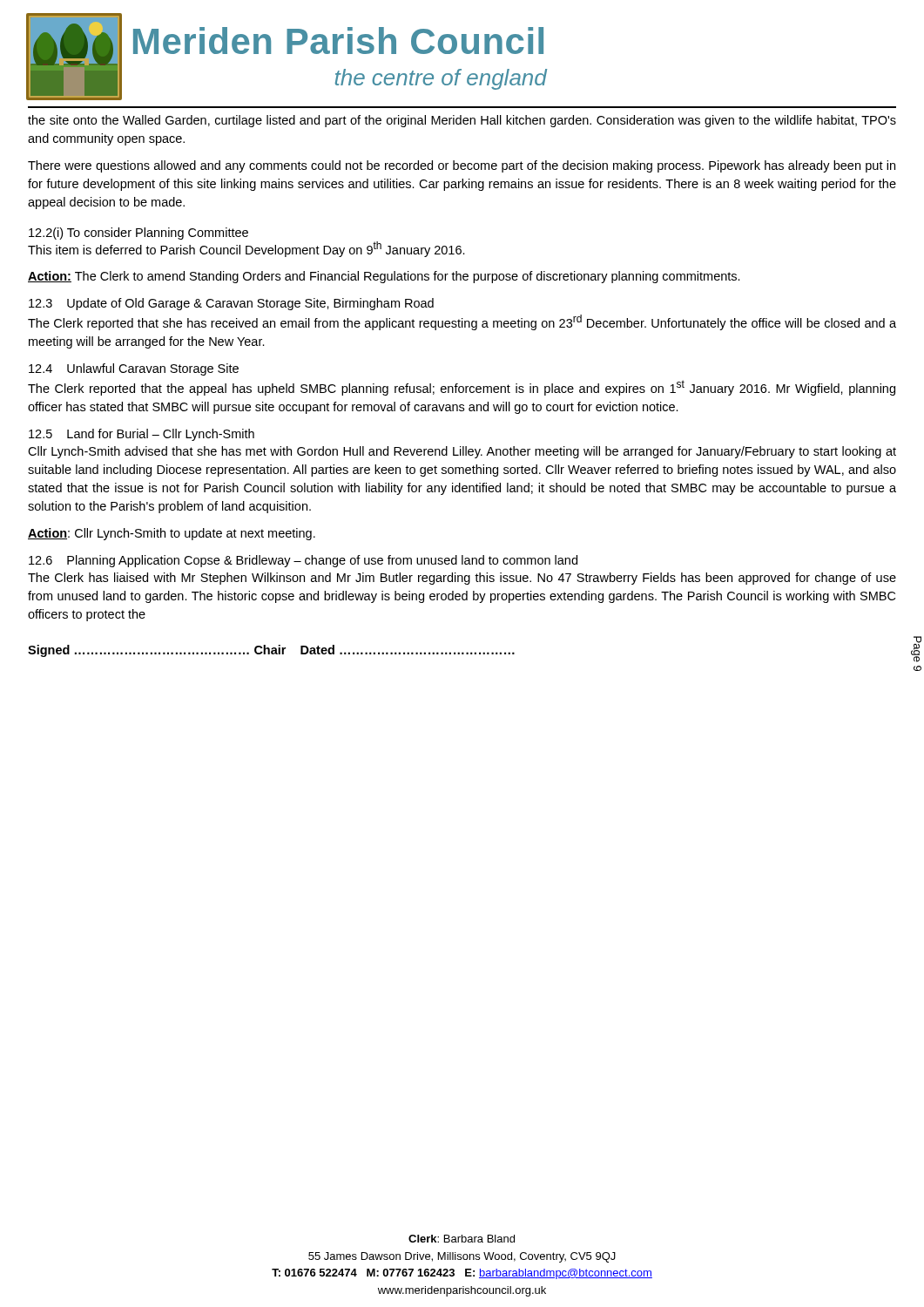This screenshot has height=1307, width=924.
Task: Find the block on this page that starts "Cllr Lynch-Smith advised that she"
Action: coord(462,479)
